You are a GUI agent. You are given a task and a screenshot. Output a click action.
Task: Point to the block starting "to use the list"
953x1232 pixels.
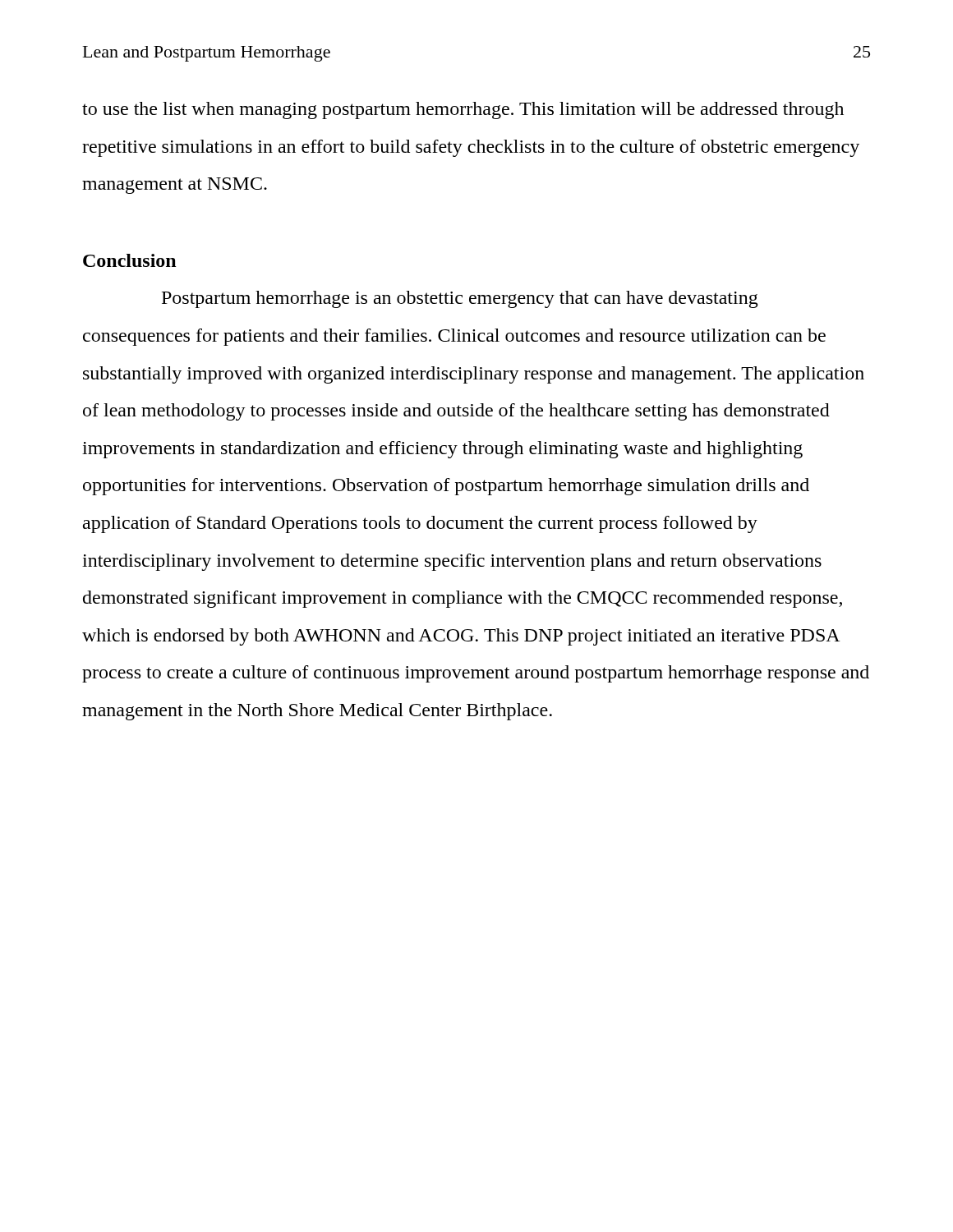click(471, 146)
